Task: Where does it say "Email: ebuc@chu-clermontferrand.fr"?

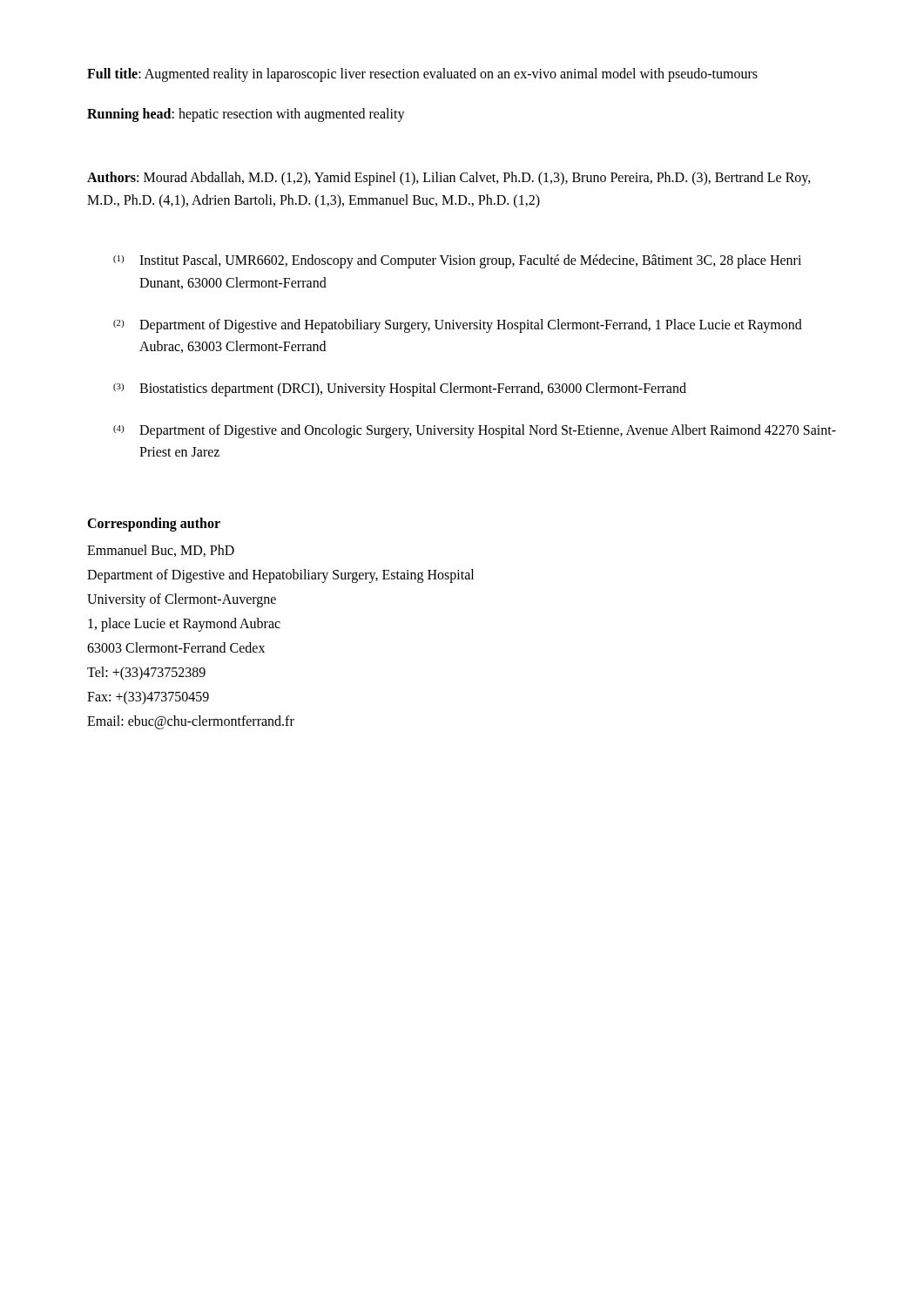Action: (191, 721)
